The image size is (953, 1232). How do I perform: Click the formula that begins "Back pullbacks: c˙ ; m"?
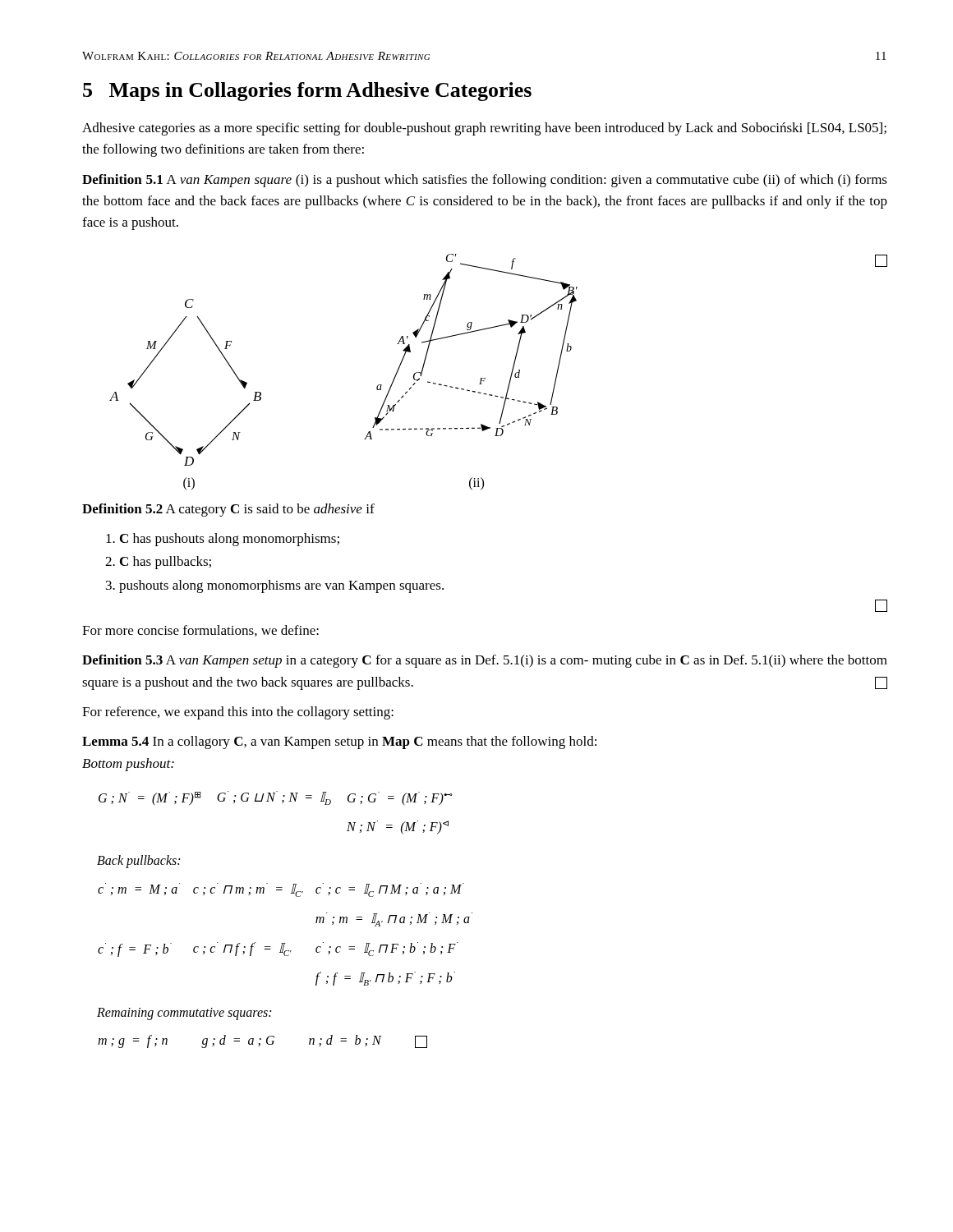pyautogui.click(x=138, y=862)
